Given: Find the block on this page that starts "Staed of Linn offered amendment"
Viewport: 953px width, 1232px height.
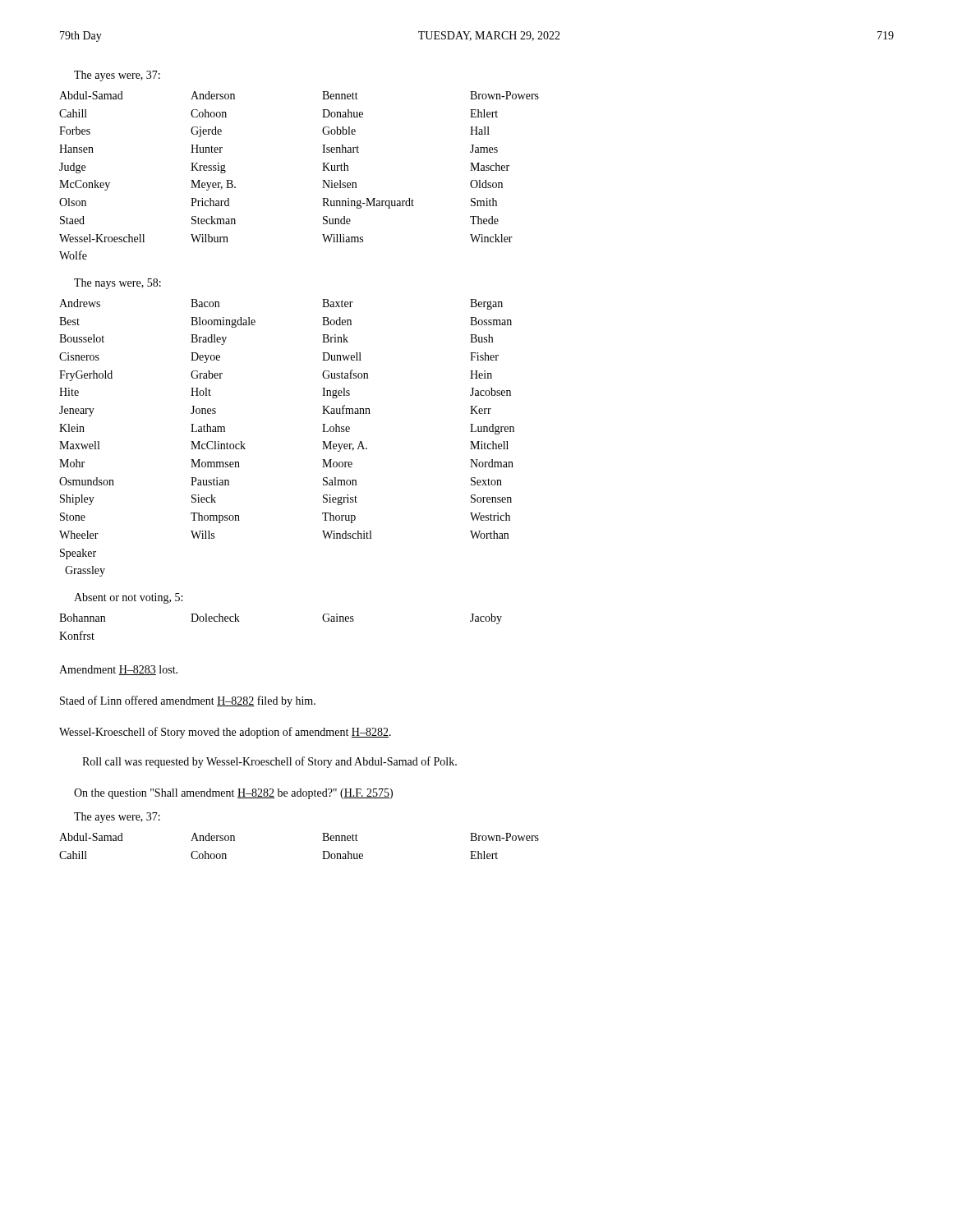Looking at the screenshot, I should coord(188,701).
